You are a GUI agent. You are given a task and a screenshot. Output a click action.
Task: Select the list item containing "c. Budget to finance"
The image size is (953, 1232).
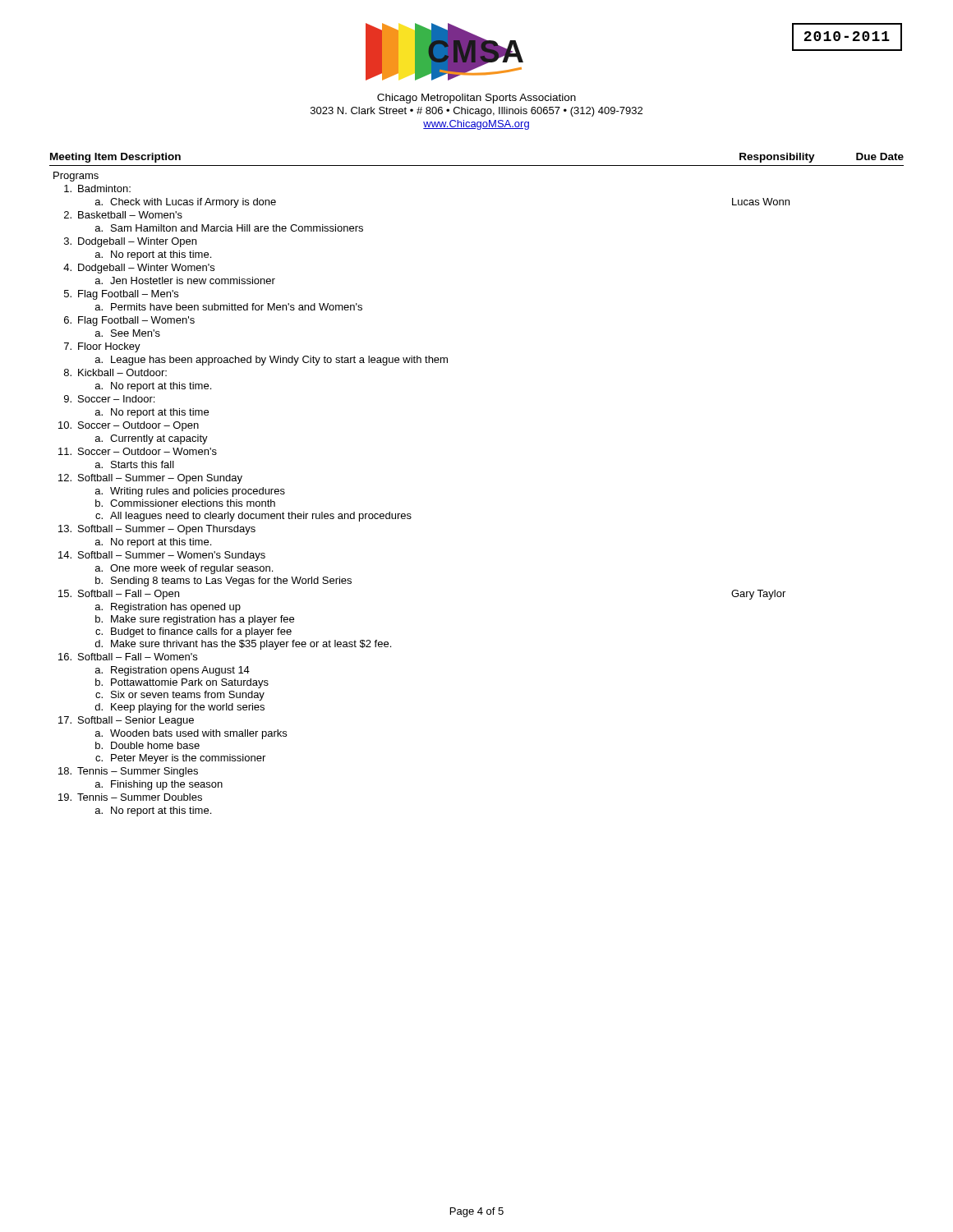pyautogui.click(x=193, y=632)
